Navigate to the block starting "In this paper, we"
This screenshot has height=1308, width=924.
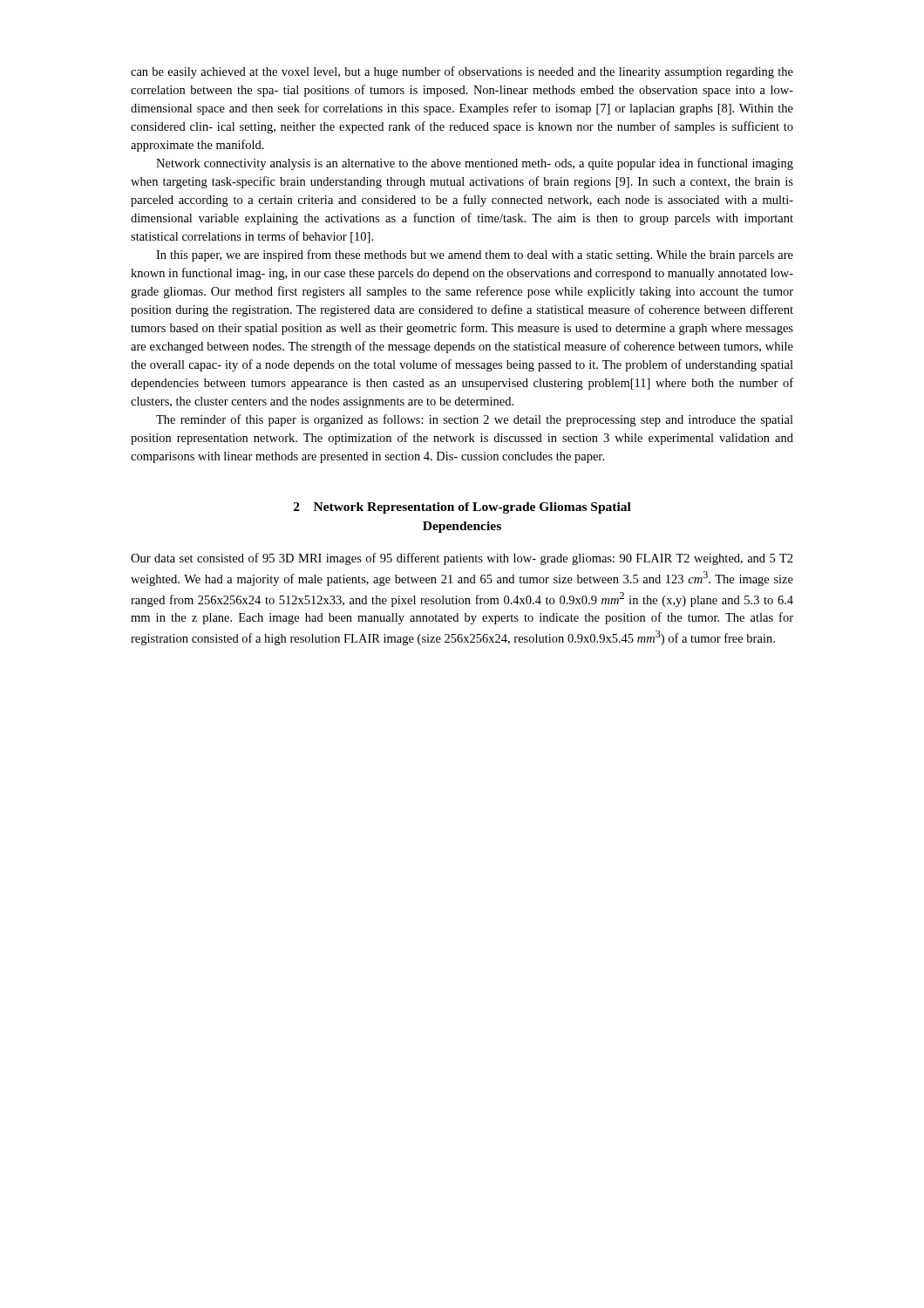[x=462, y=329]
